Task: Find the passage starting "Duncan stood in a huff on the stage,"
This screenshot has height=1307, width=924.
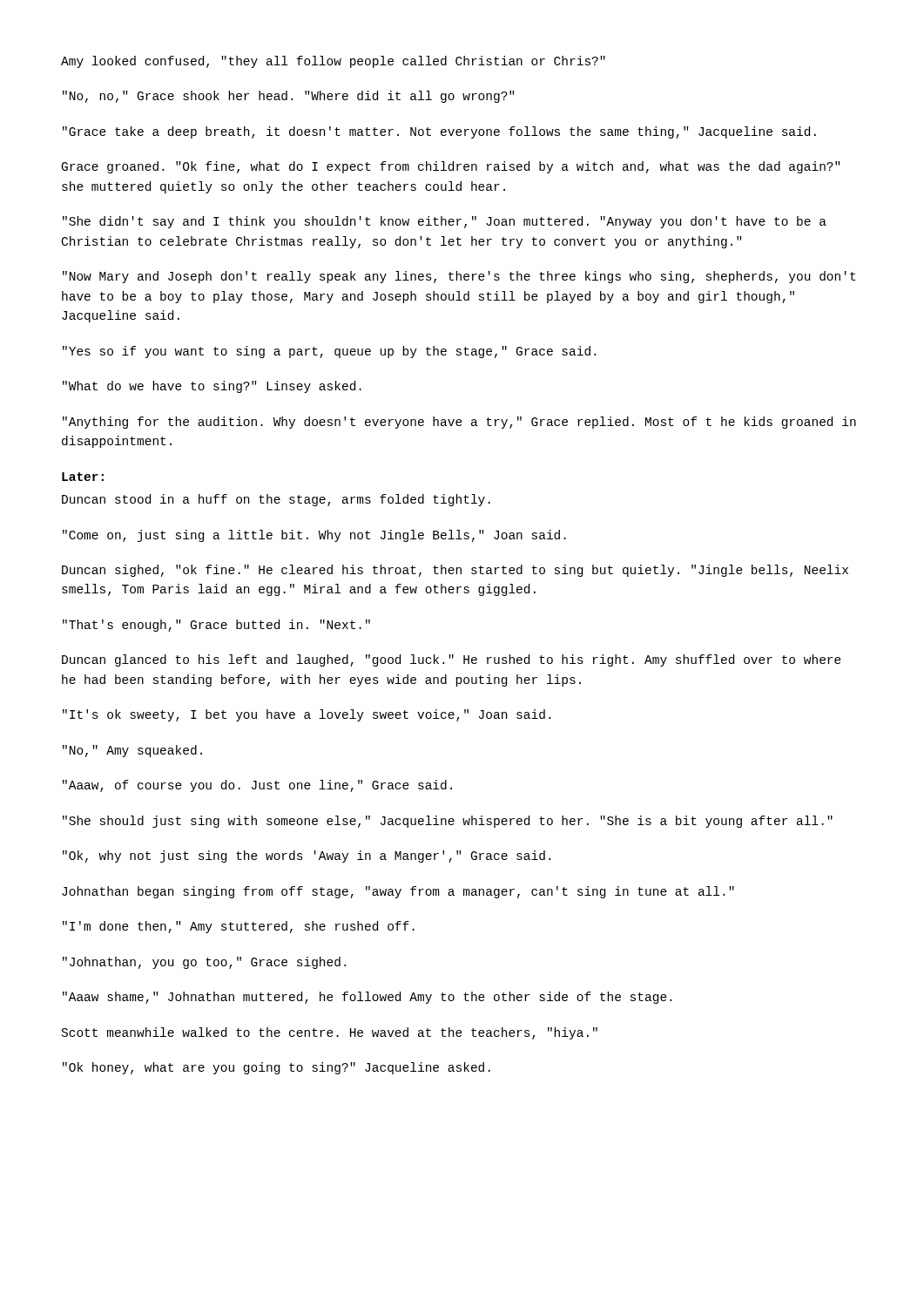Action: (277, 500)
